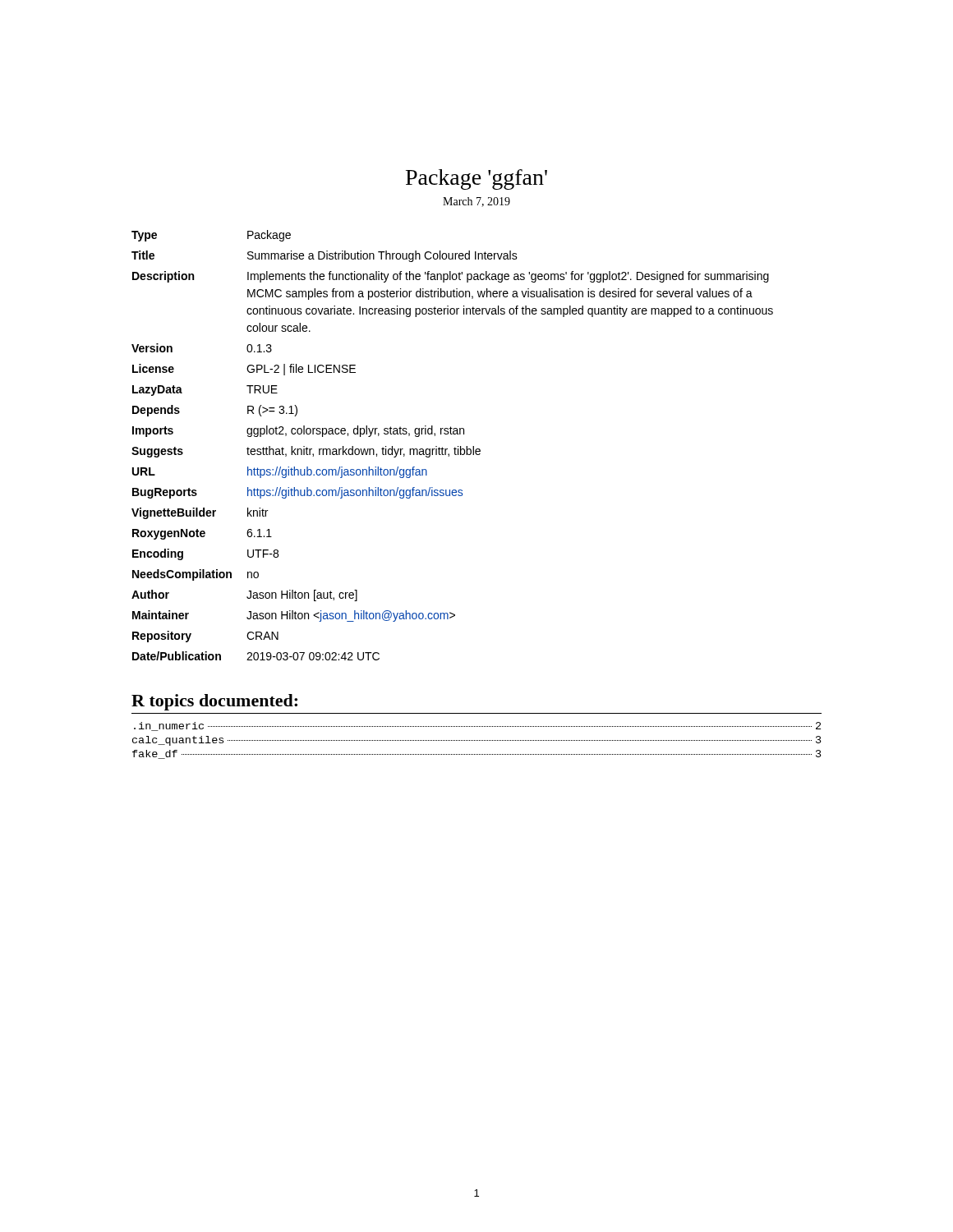
Task: Point to the text starting "Maintainer Jason Hilton"
Action: pos(294,616)
